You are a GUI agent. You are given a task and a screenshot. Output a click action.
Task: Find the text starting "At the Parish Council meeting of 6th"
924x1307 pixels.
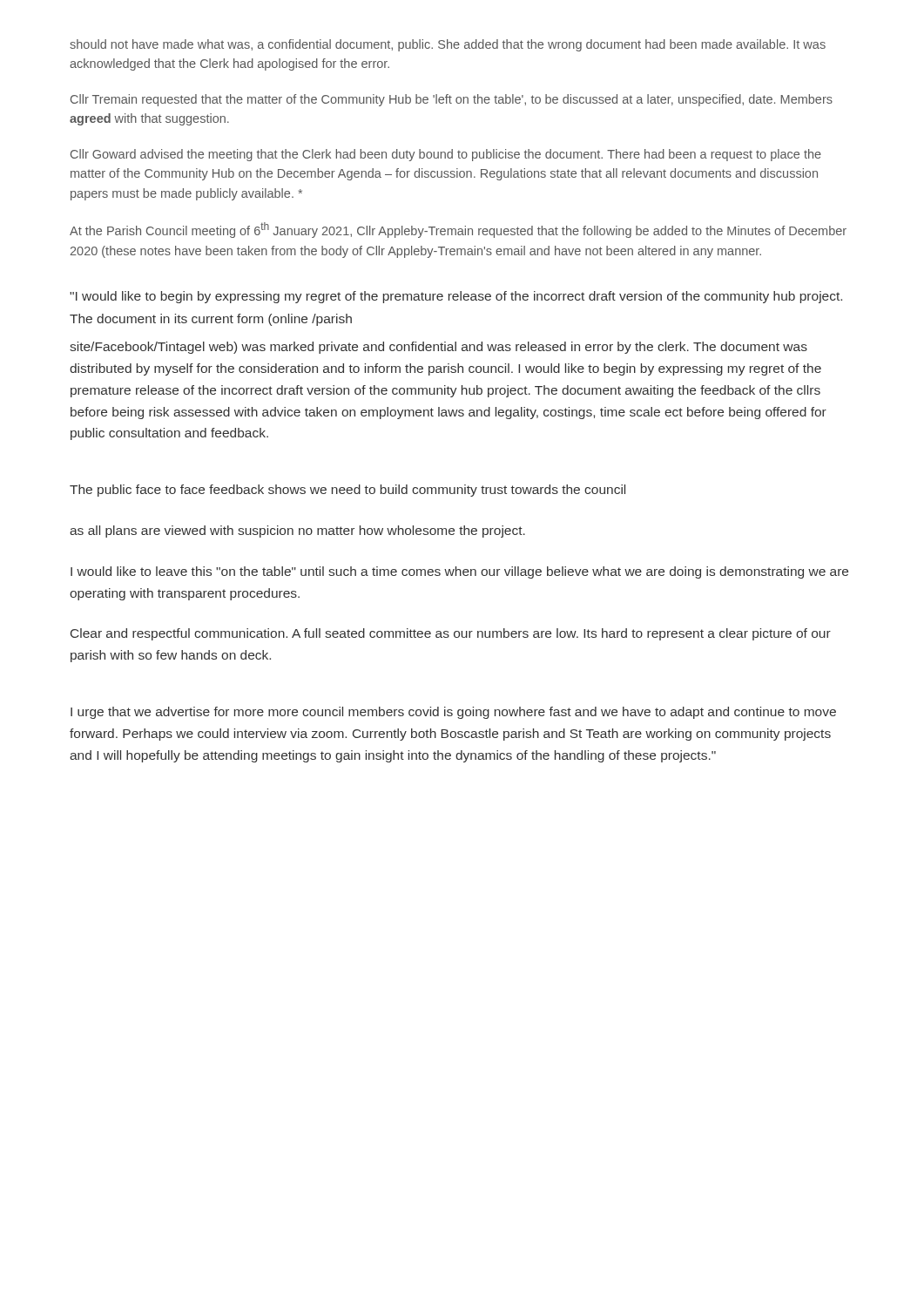(x=458, y=239)
